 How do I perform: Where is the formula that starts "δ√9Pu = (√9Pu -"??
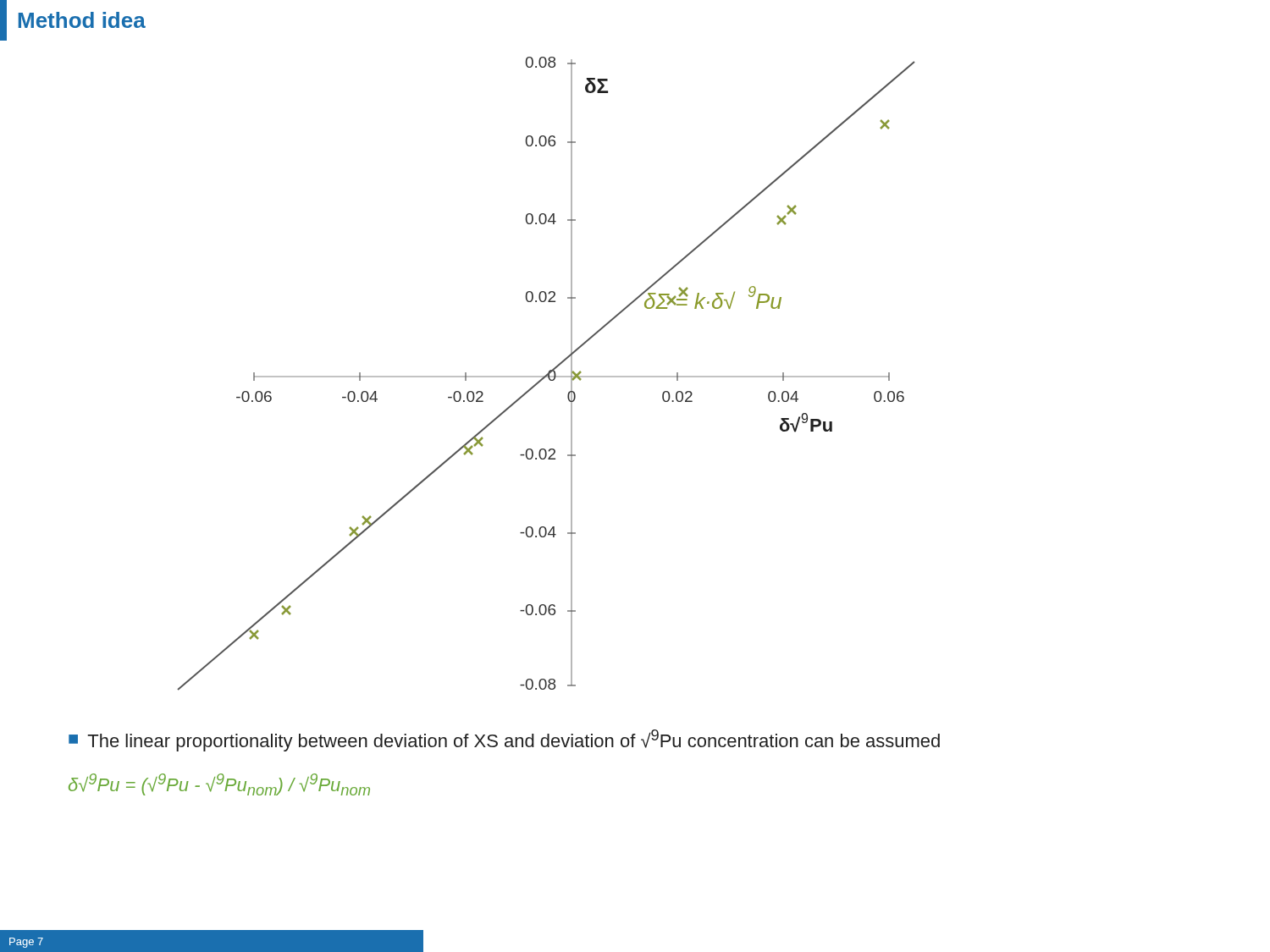click(x=219, y=785)
